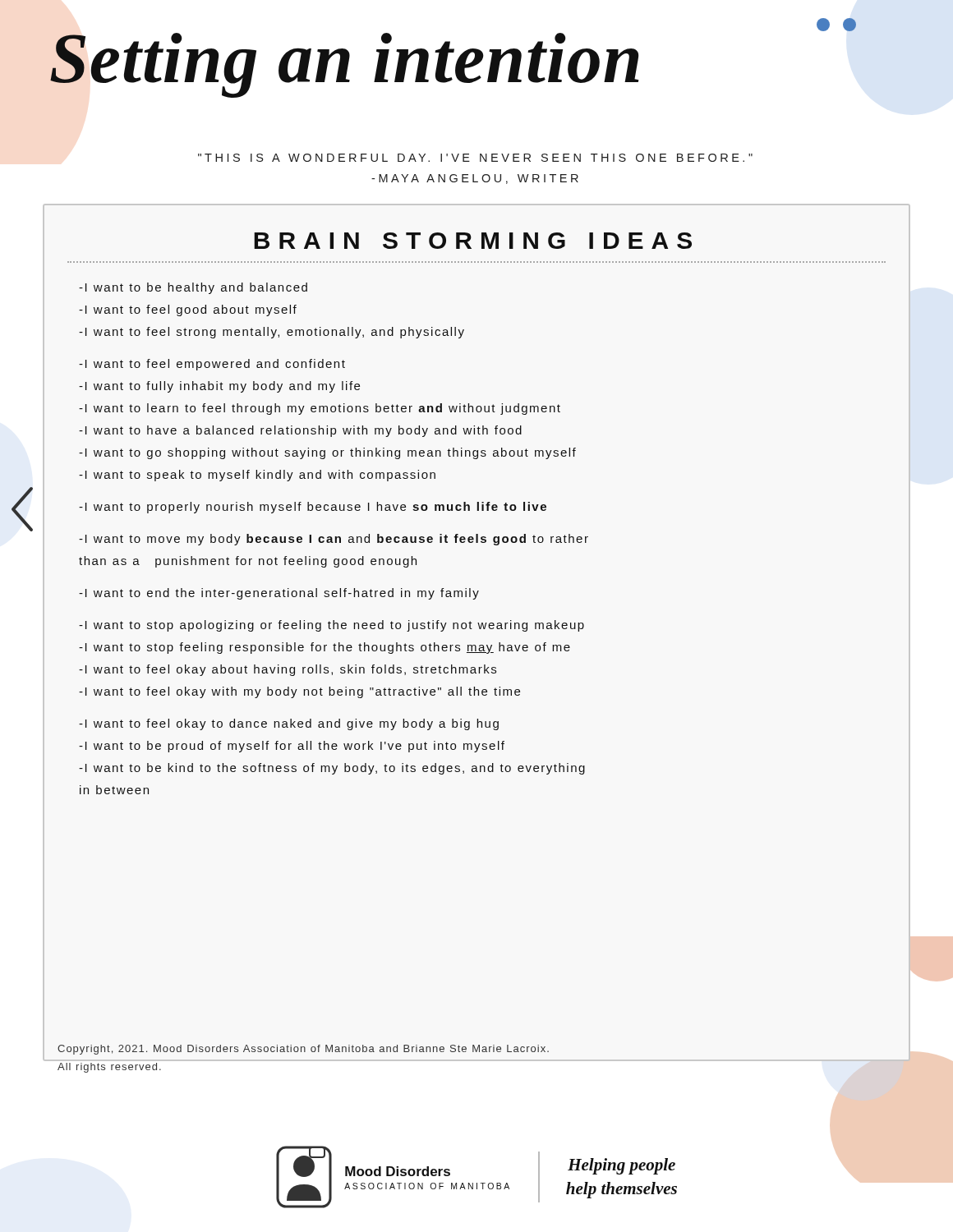Find the list item that reads "-I want to be healthy and"
The width and height of the screenshot is (953, 1232).
point(194,287)
